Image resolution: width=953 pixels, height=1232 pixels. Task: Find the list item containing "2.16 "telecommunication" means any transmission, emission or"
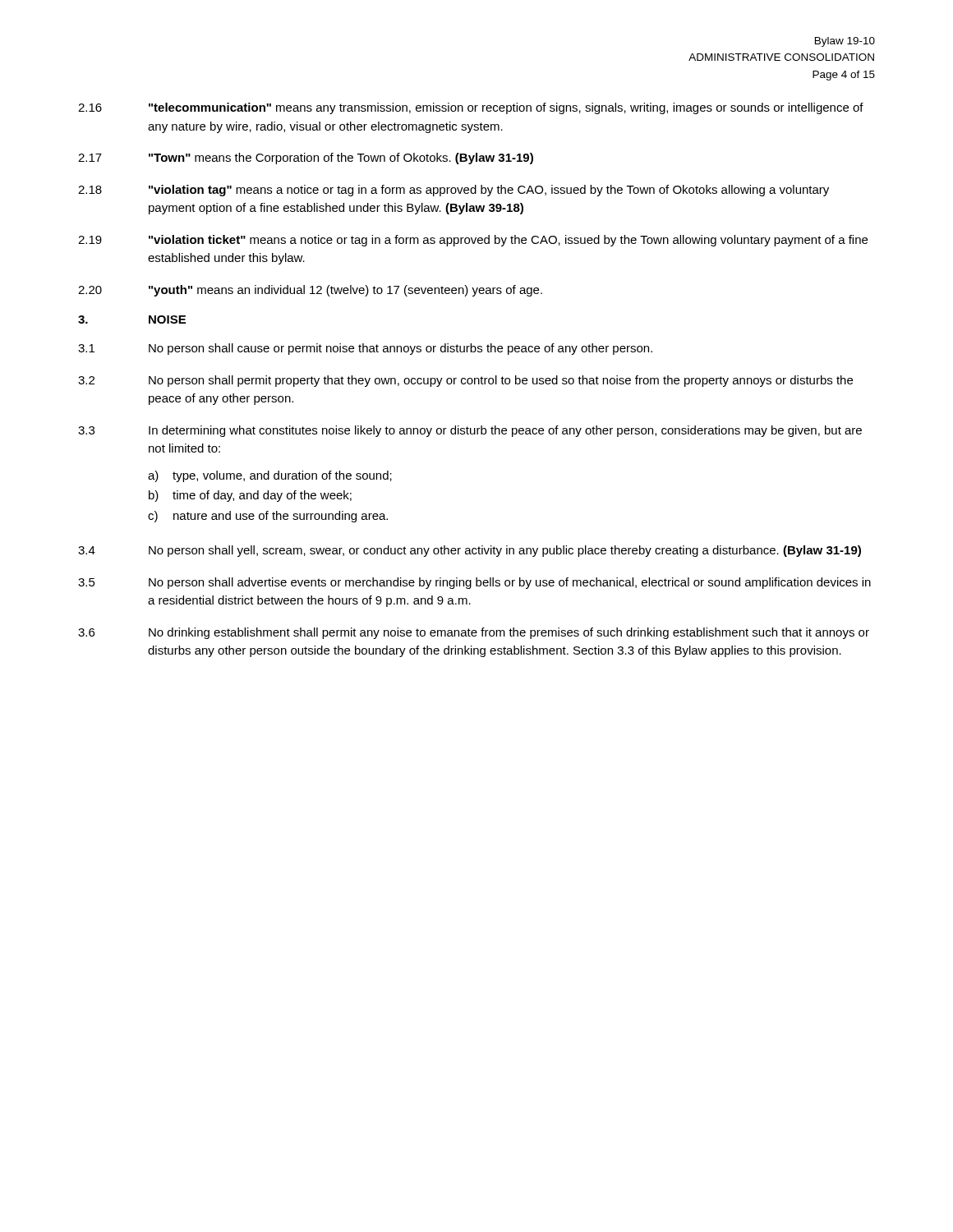coord(476,117)
